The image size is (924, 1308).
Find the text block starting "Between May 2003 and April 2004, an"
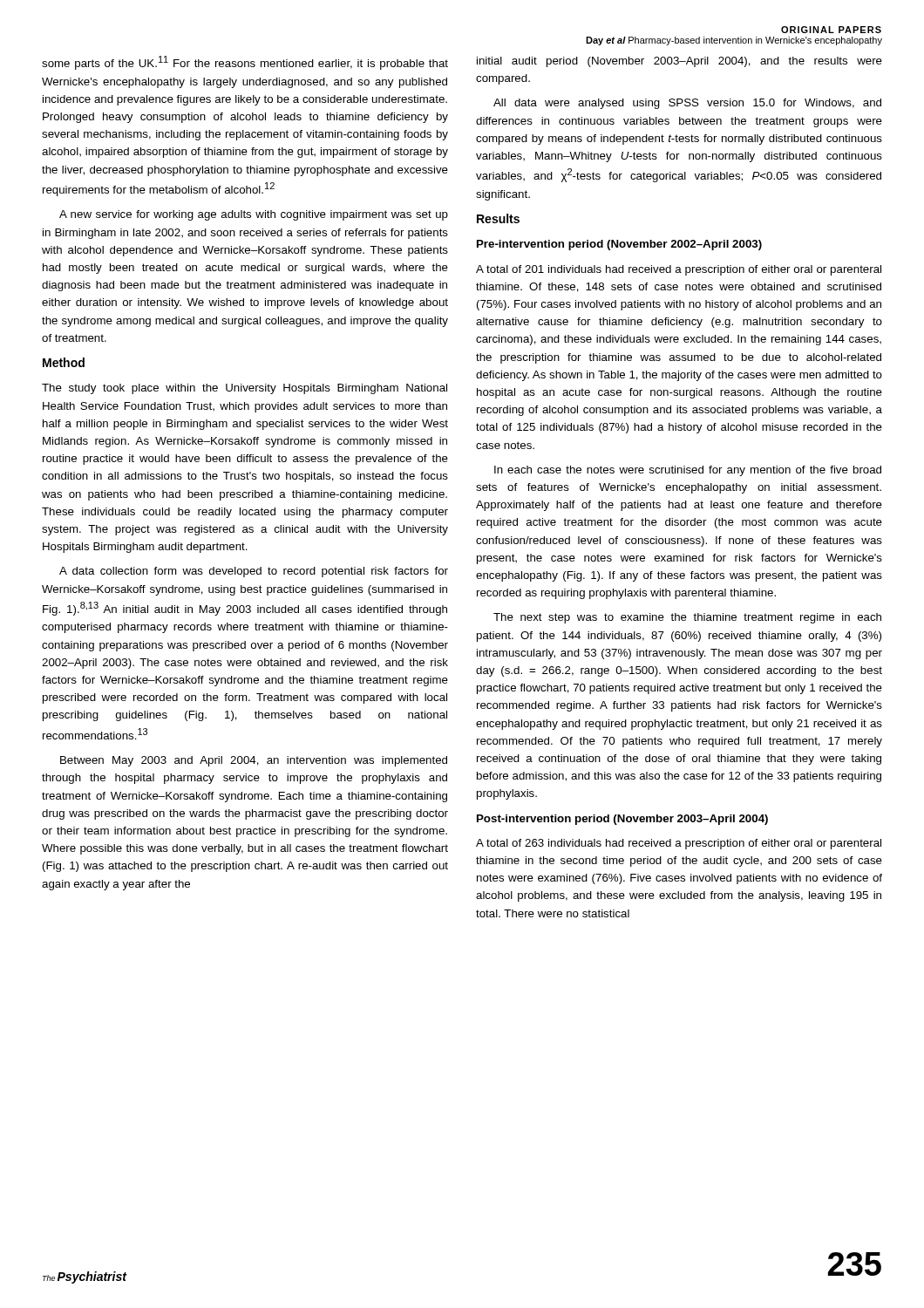pyautogui.click(x=245, y=822)
